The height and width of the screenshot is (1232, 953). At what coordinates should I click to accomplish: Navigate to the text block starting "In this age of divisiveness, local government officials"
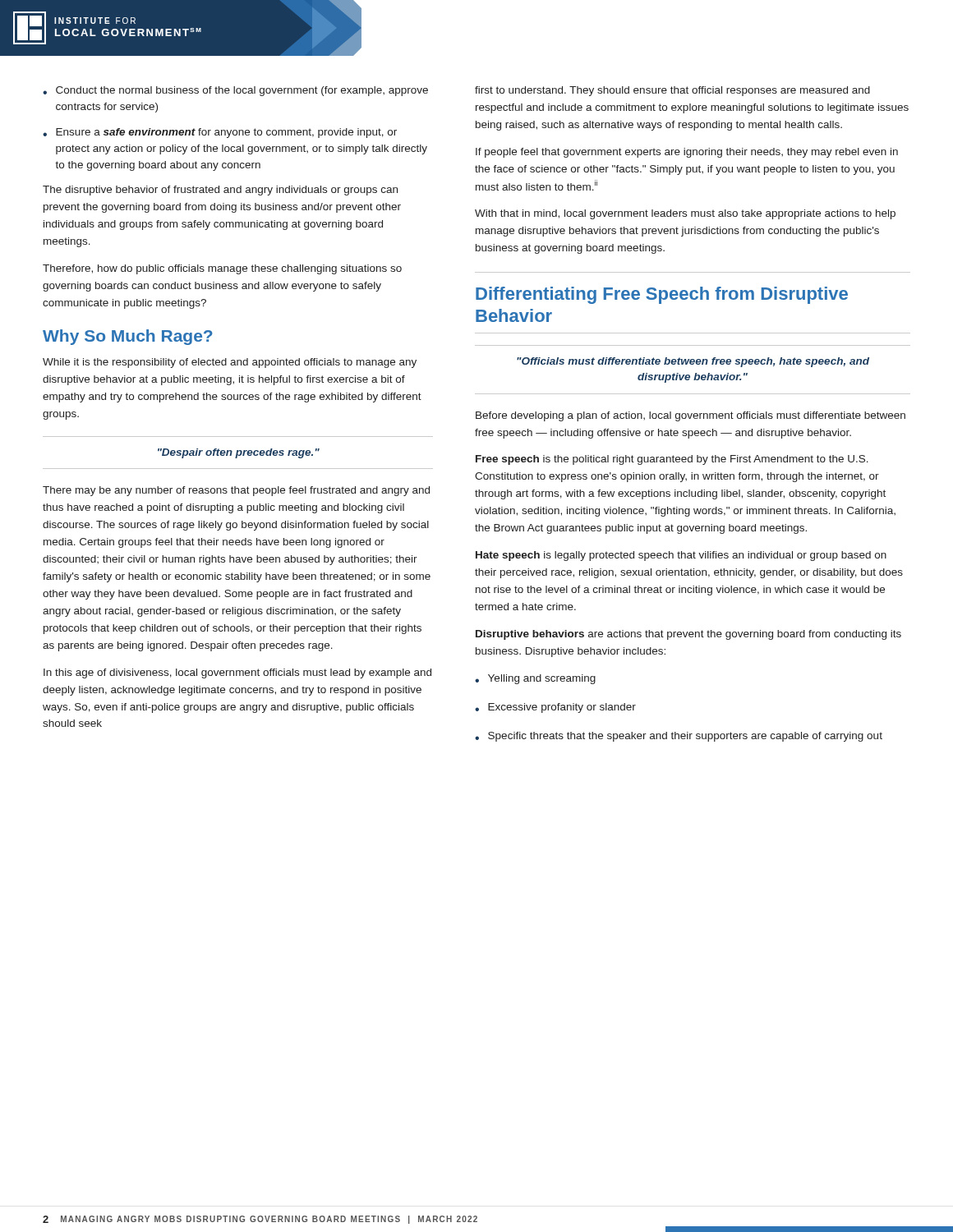(x=238, y=699)
